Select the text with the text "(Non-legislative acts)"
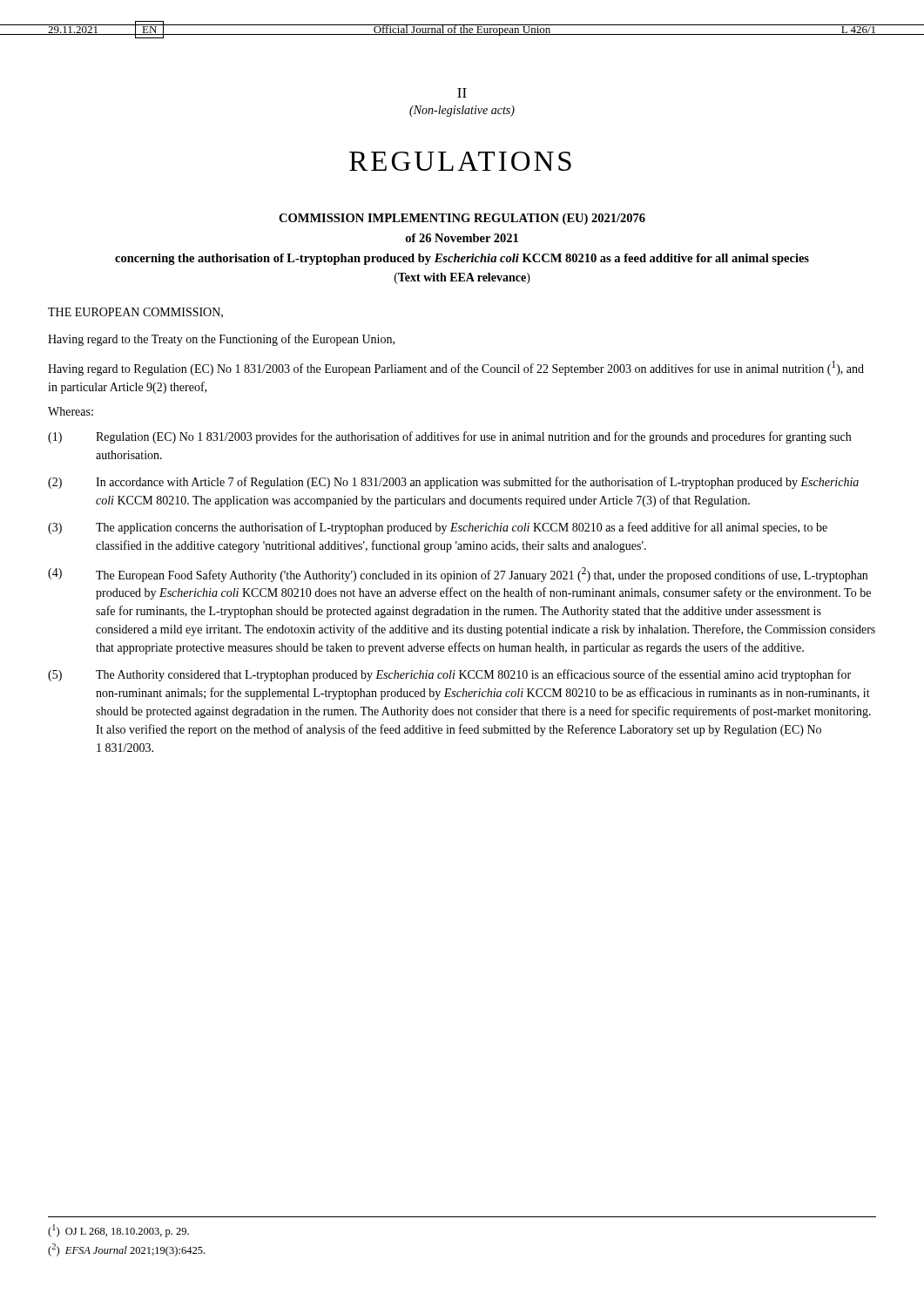Screen dimensions: 1307x924 click(462, 110)
